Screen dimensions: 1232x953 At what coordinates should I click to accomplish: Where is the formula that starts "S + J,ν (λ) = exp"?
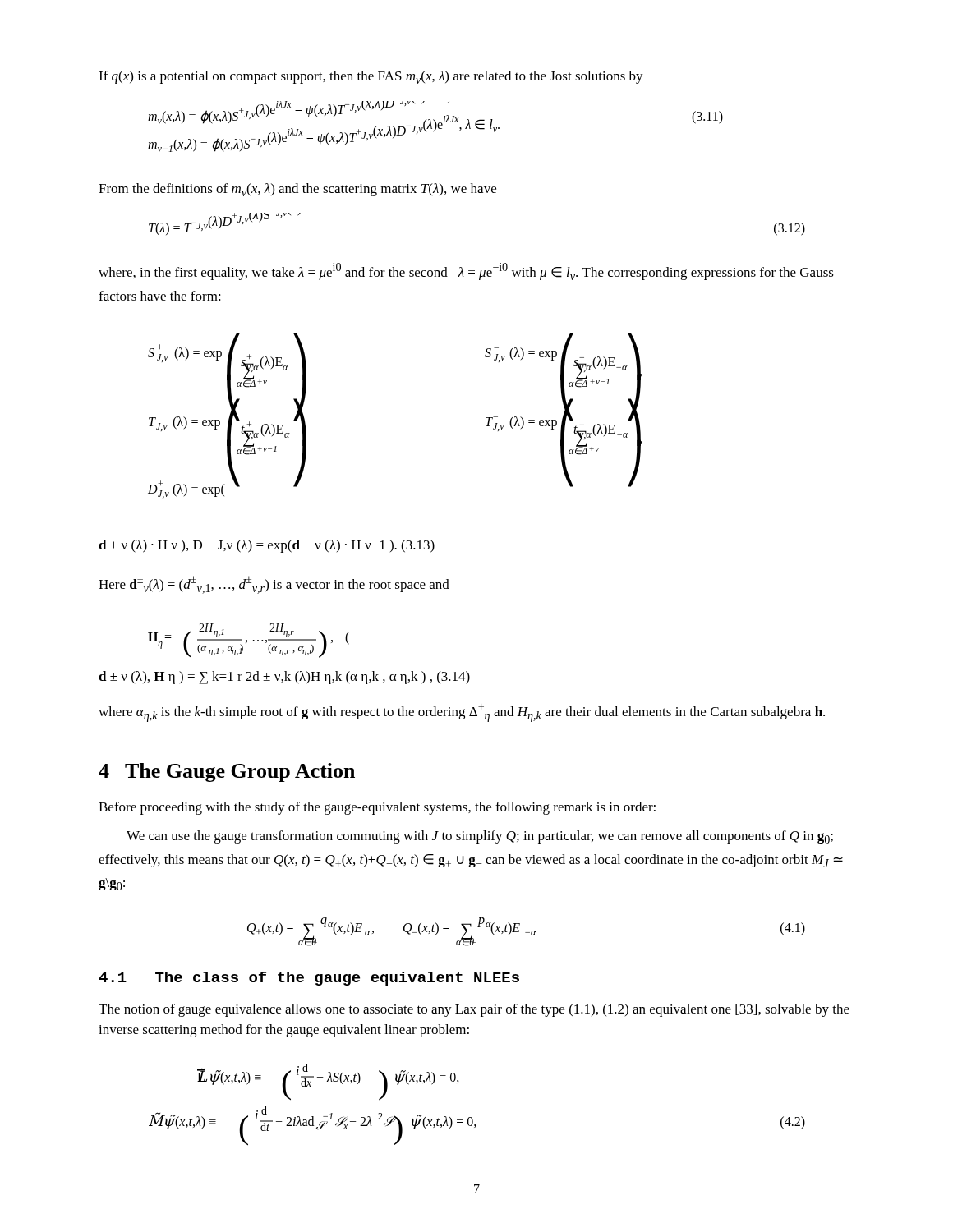coord(476,437)
